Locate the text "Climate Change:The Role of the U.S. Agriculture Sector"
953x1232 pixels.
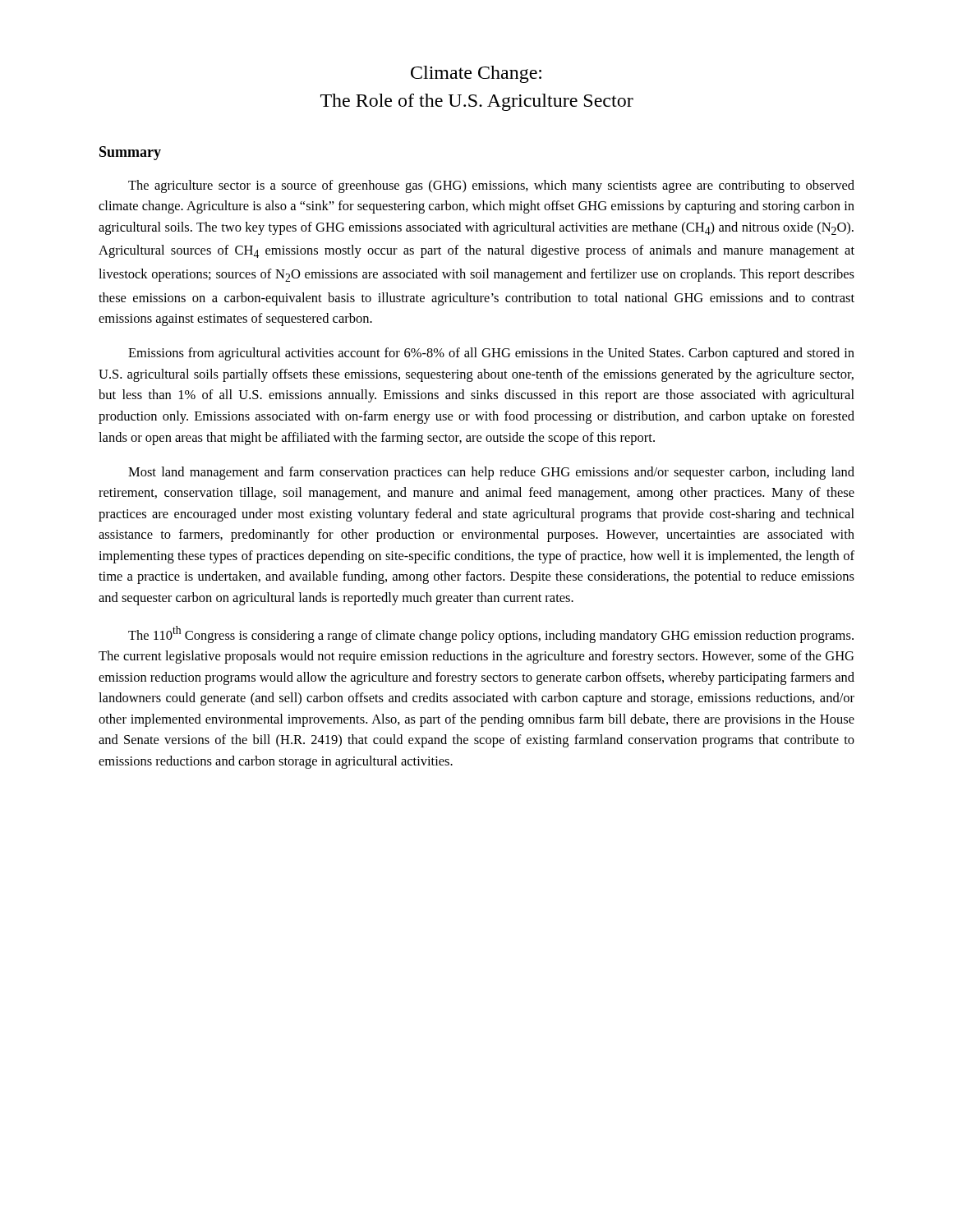tap(476, 87)
